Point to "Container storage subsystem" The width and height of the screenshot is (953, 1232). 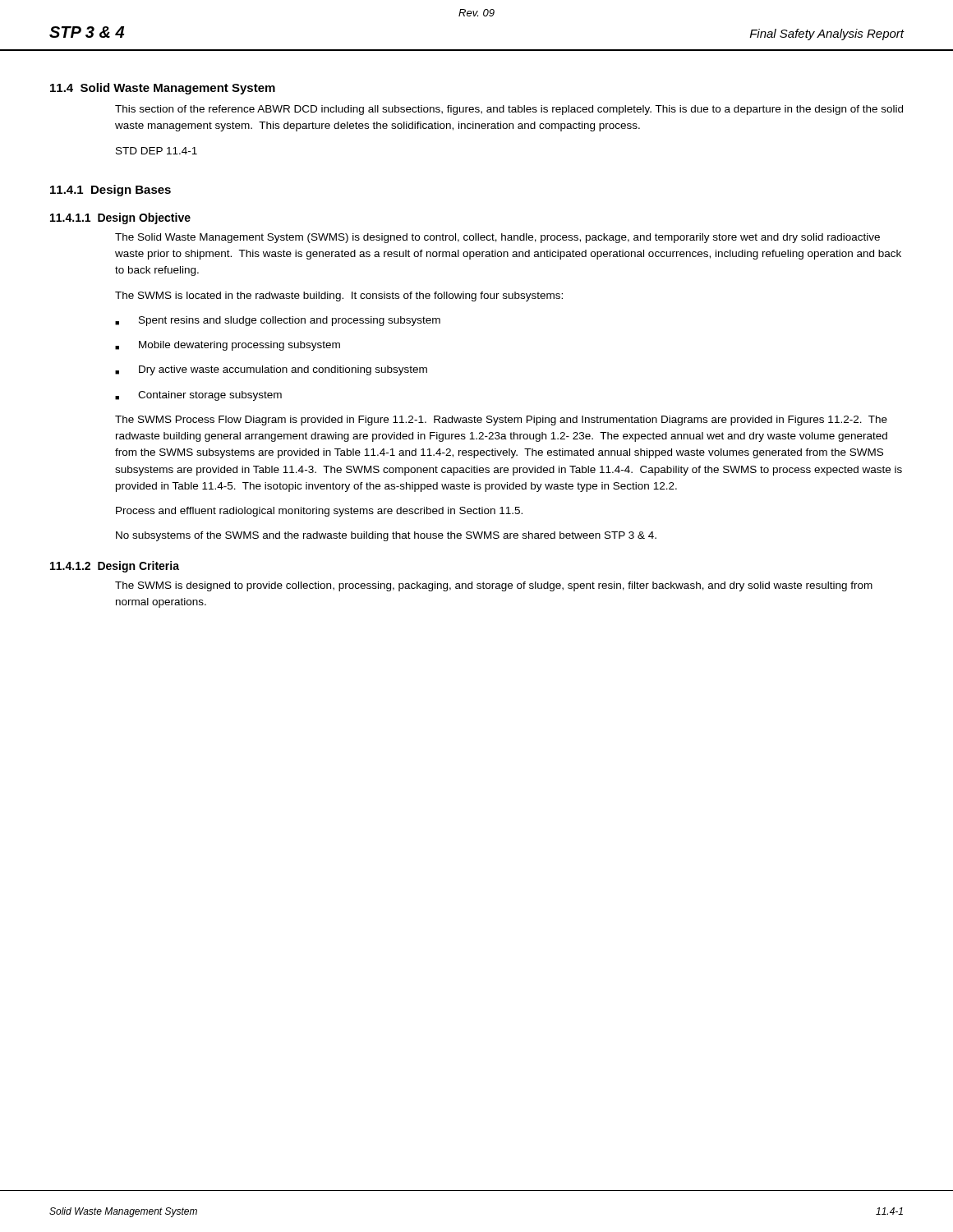[199, 396]
